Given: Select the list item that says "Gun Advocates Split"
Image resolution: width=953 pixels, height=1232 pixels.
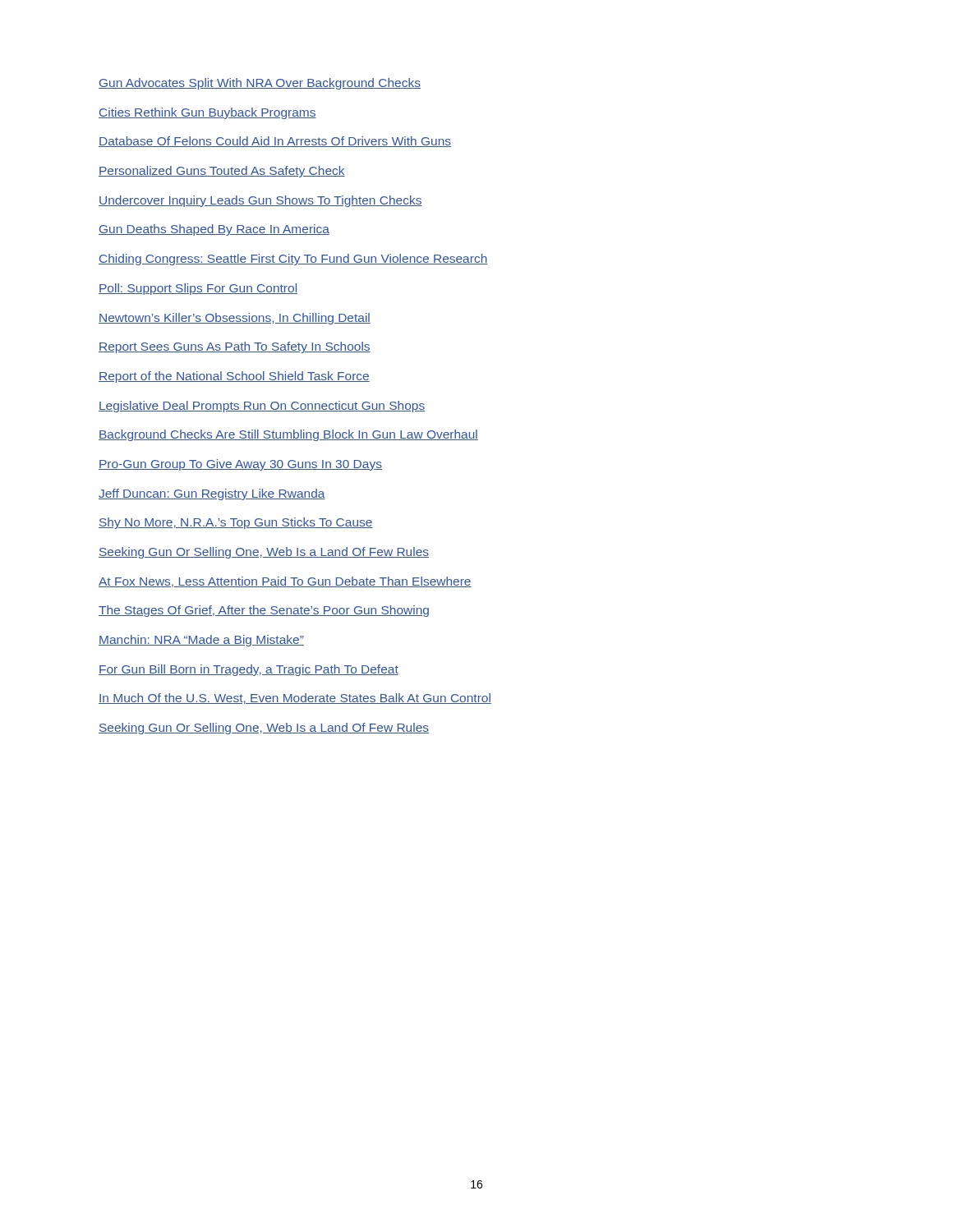Looking at the screenshot, I should coord(260,83).
